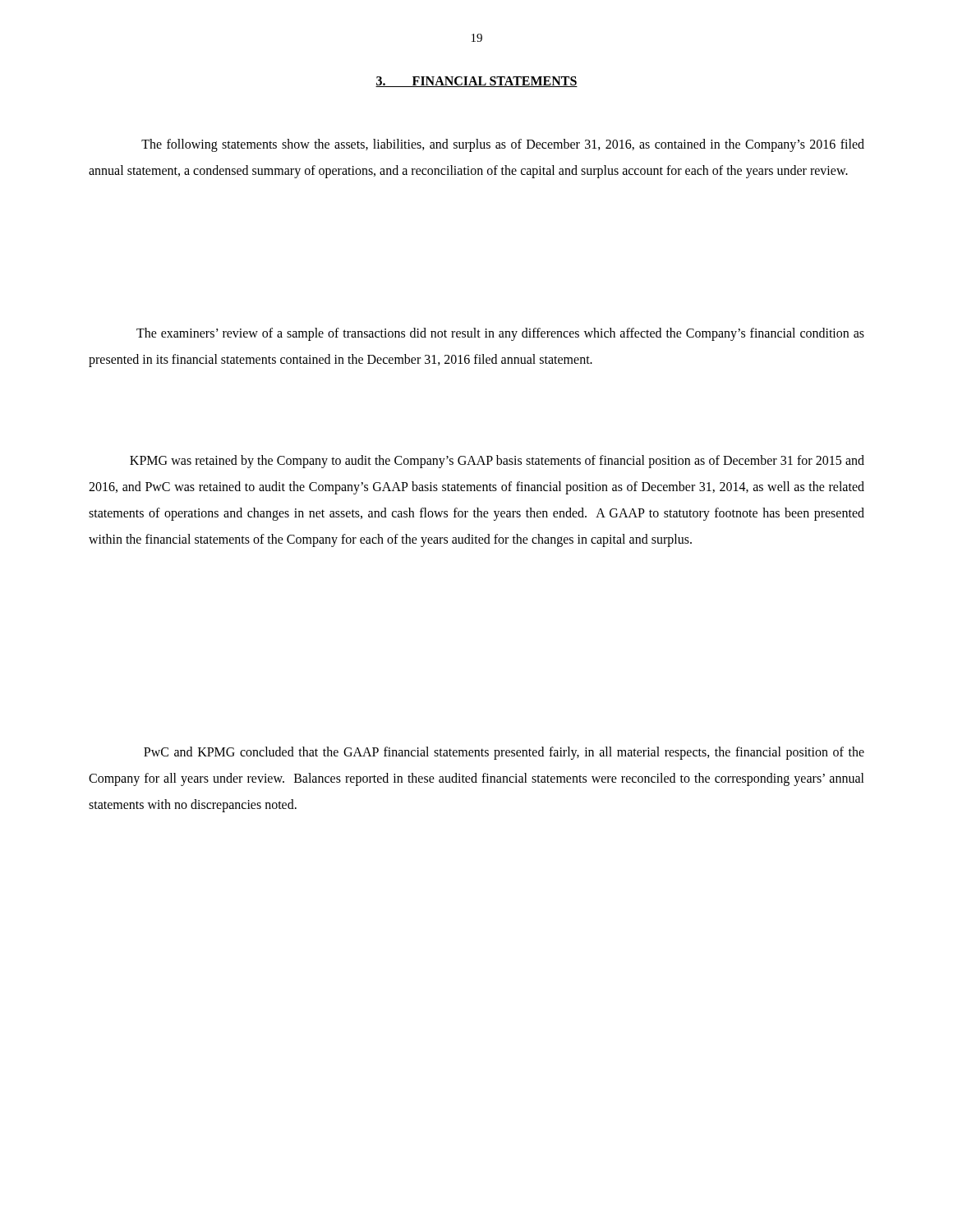This screenshot has height=1232, width=953.
Task: Find "3. FINANCIAL STATEMENTS" on this page
Action: [476, 81]
